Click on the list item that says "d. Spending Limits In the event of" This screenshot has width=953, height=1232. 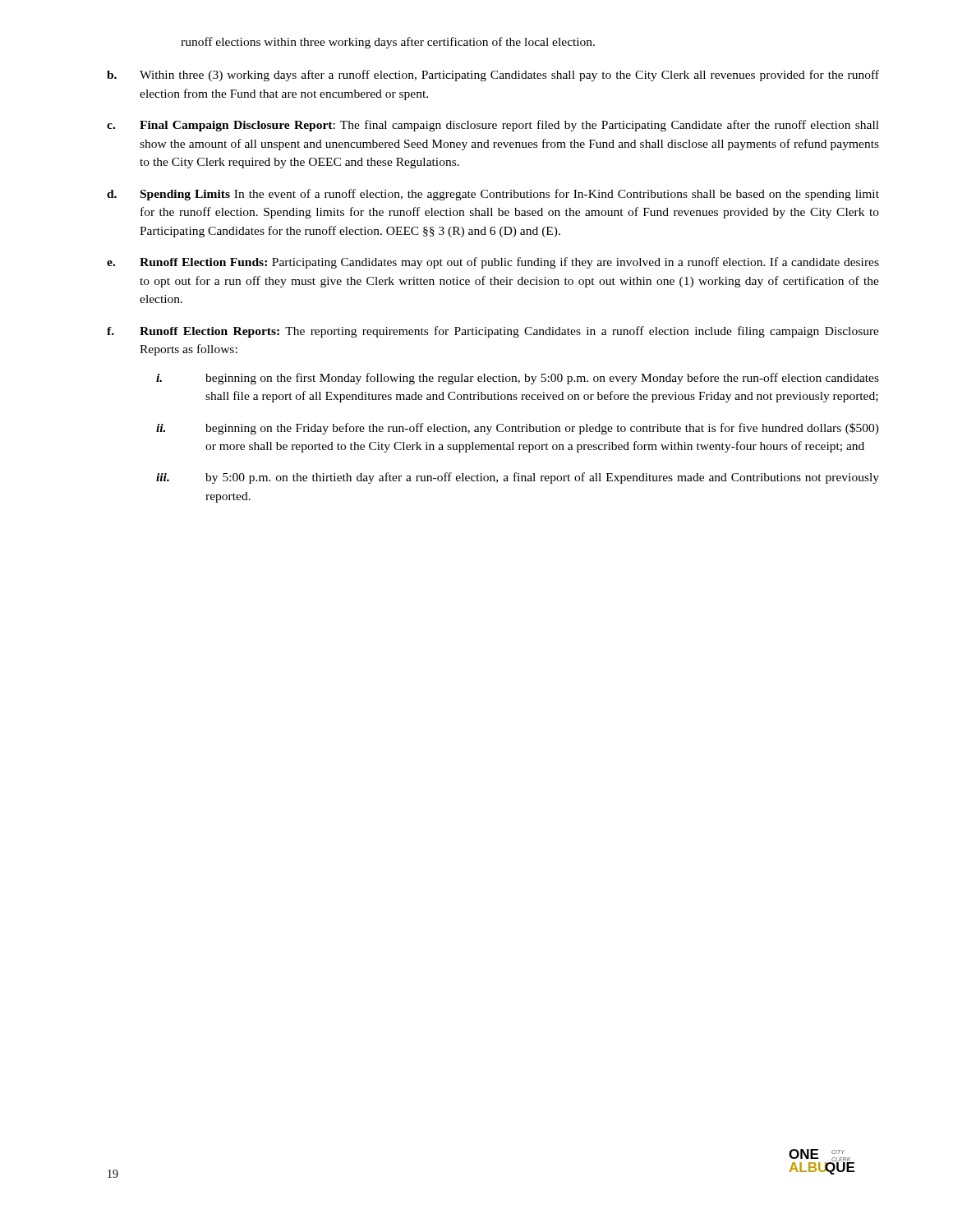493,212
